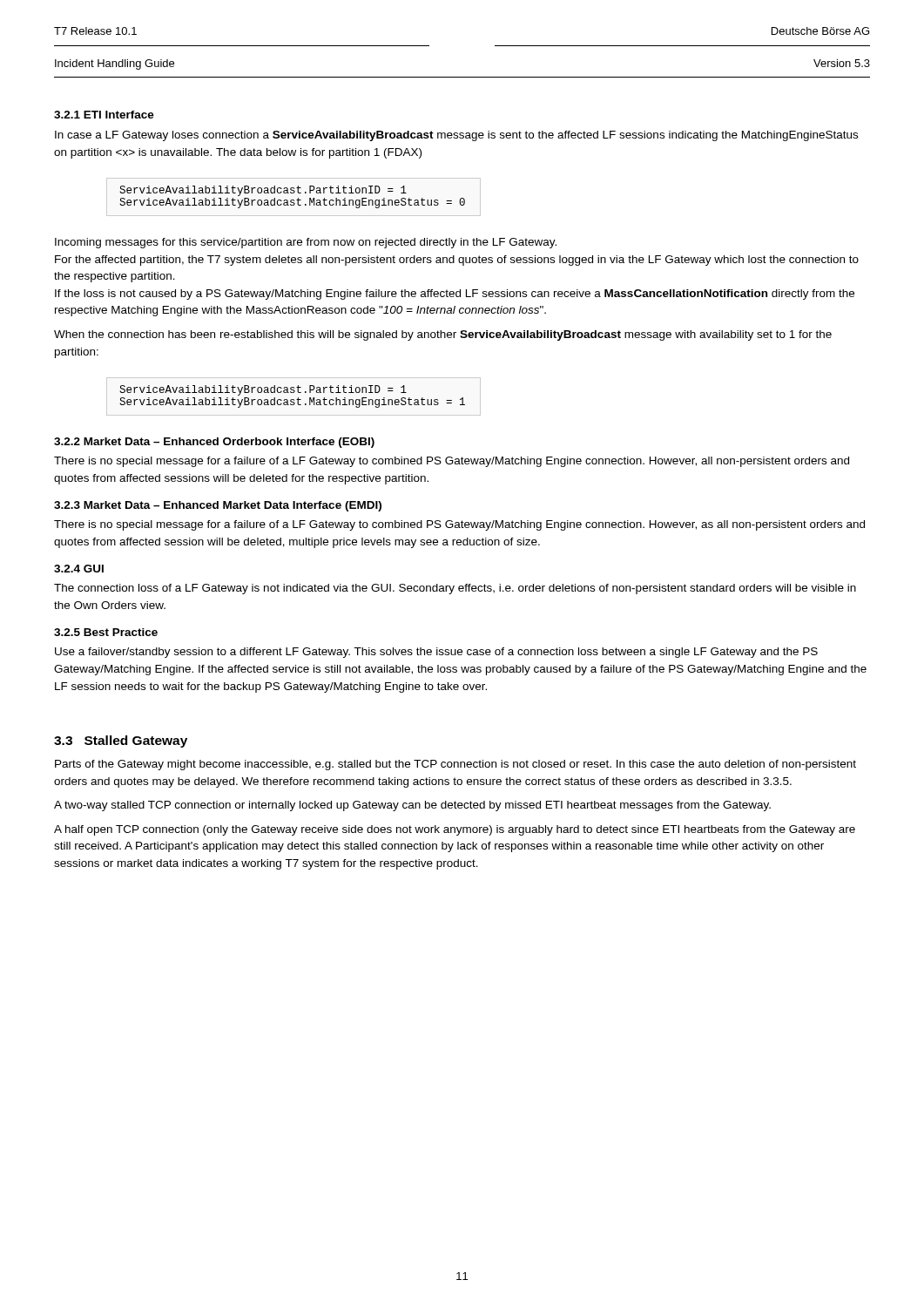Find the region starting "When the connection has been re-established this will"
Viewport: 924px width, 1307px height.
tap(443, 343)
